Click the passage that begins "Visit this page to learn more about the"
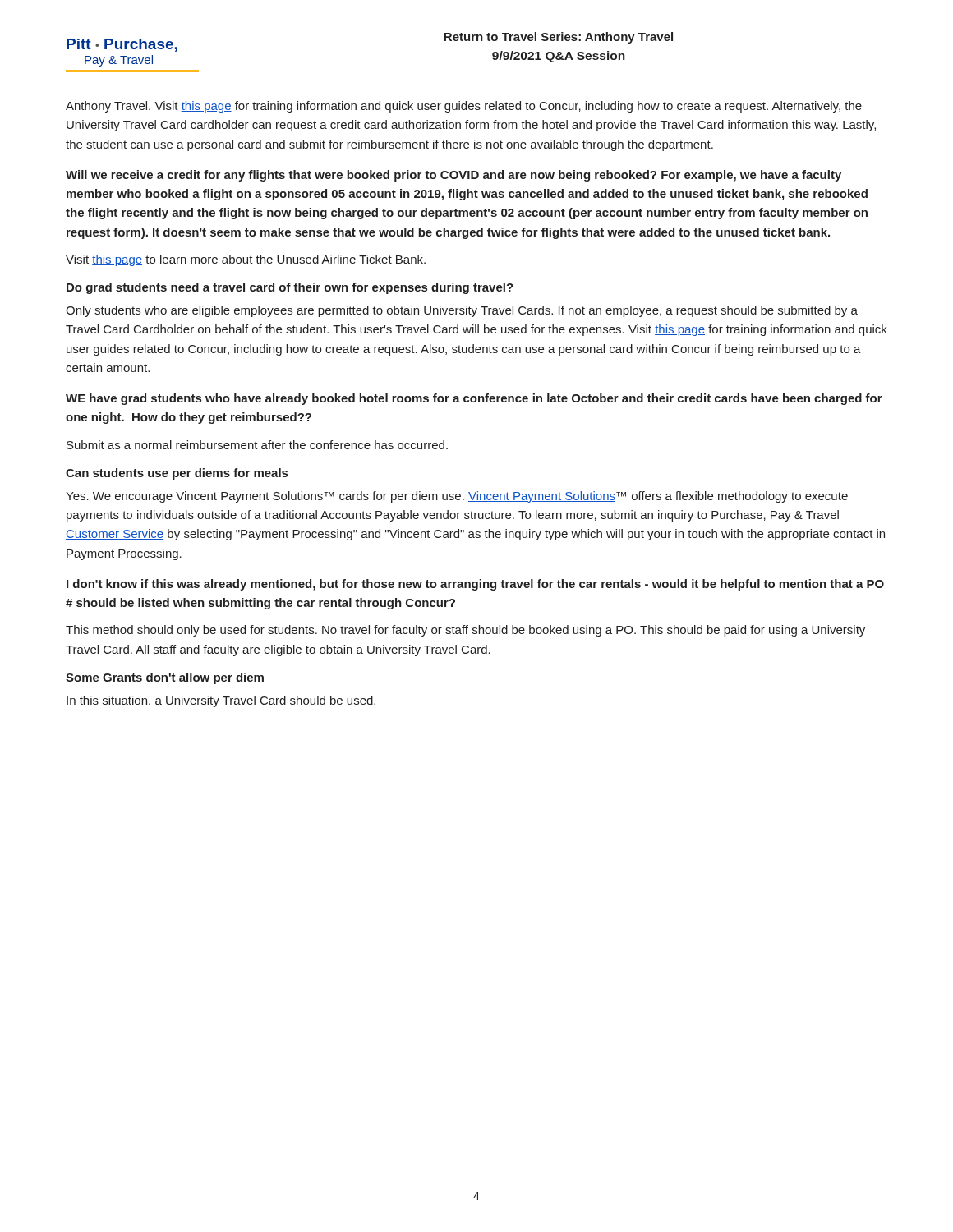 [x=246, y=259]
